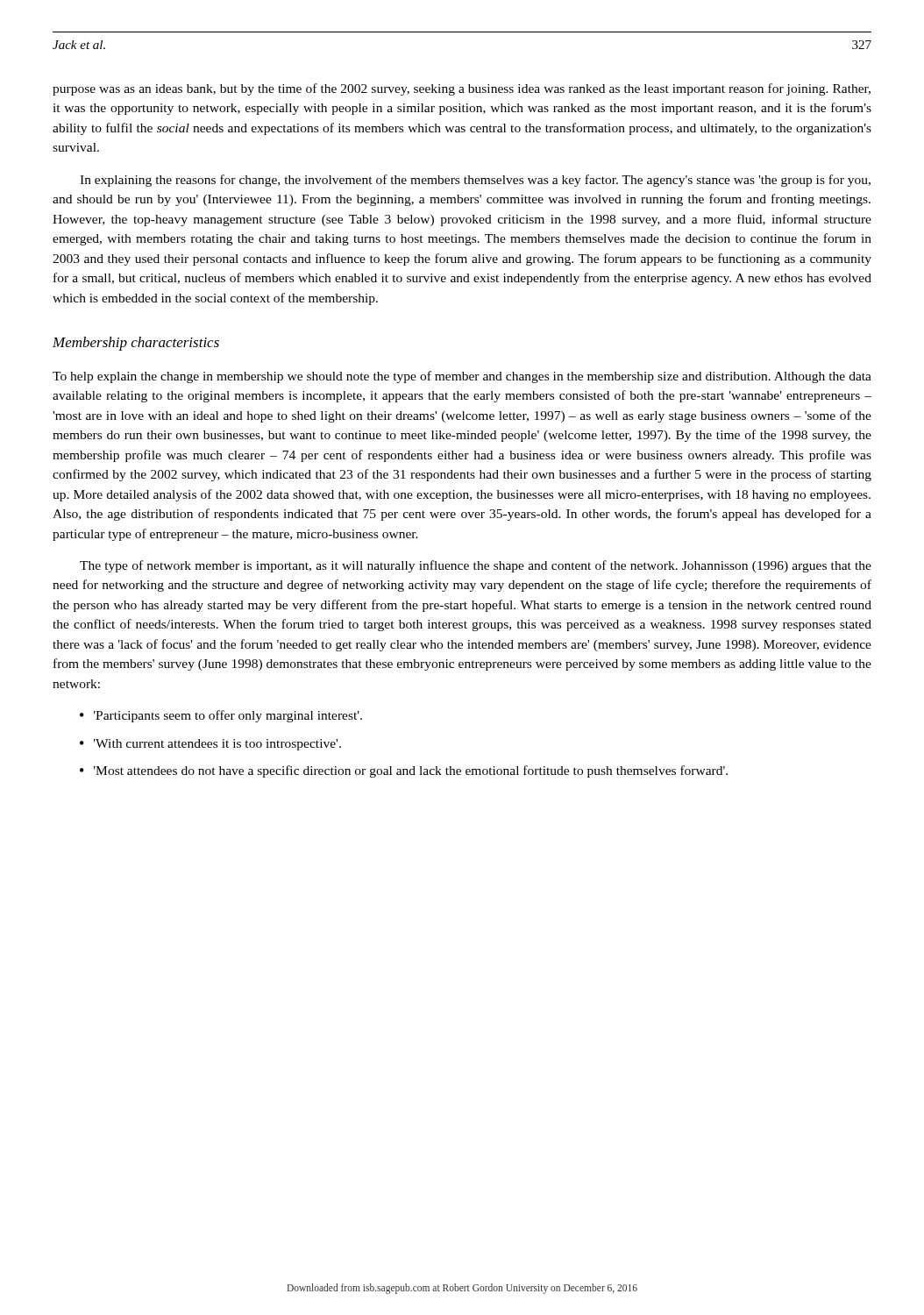Find the section header that reads "Membership characteristics"
The image size is (924, 1315).
pyautogui.click(x=136, y=344)
